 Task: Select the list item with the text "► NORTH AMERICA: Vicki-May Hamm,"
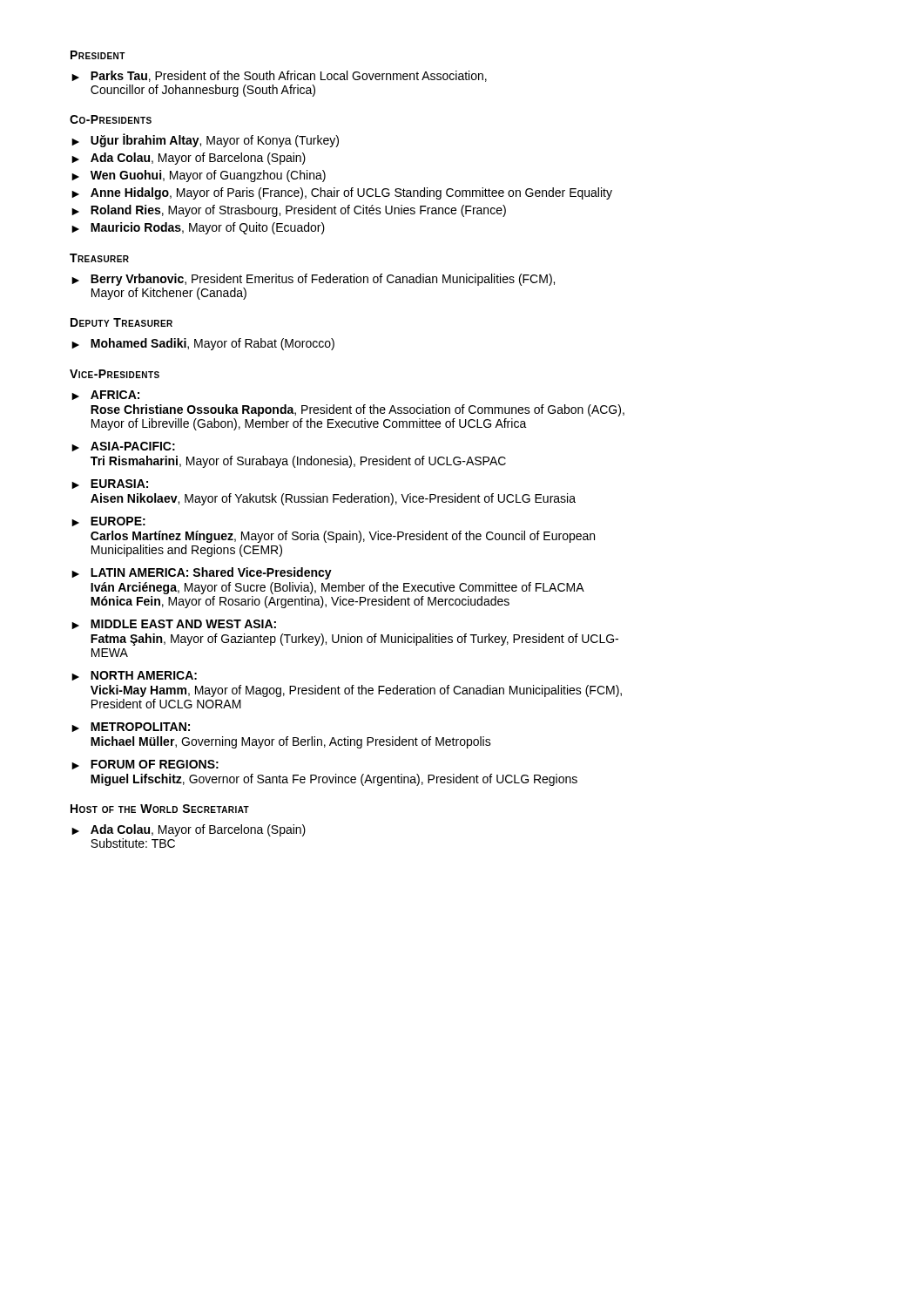point(462,690)
